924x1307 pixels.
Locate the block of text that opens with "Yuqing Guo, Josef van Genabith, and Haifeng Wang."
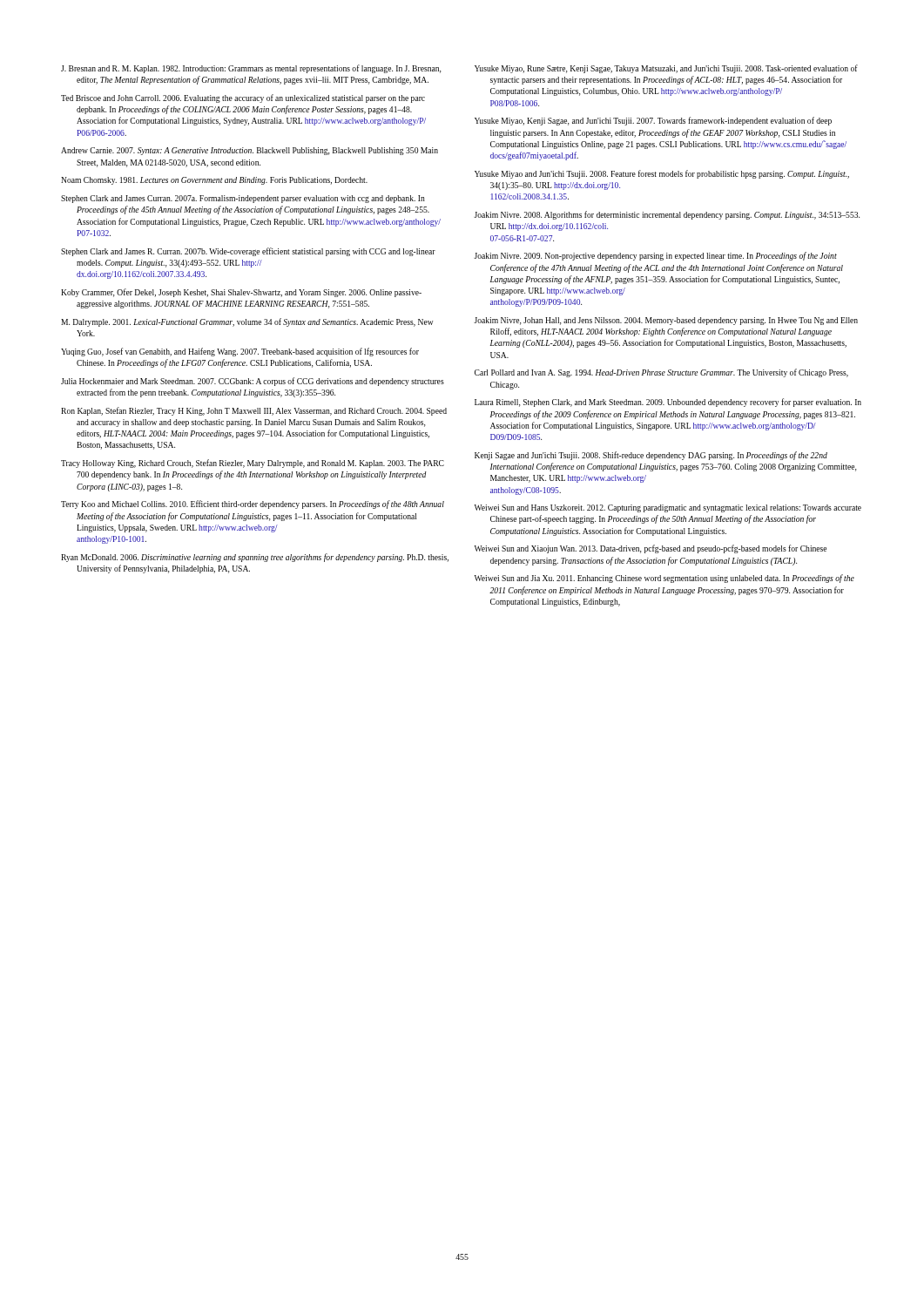tap(240, 357)
